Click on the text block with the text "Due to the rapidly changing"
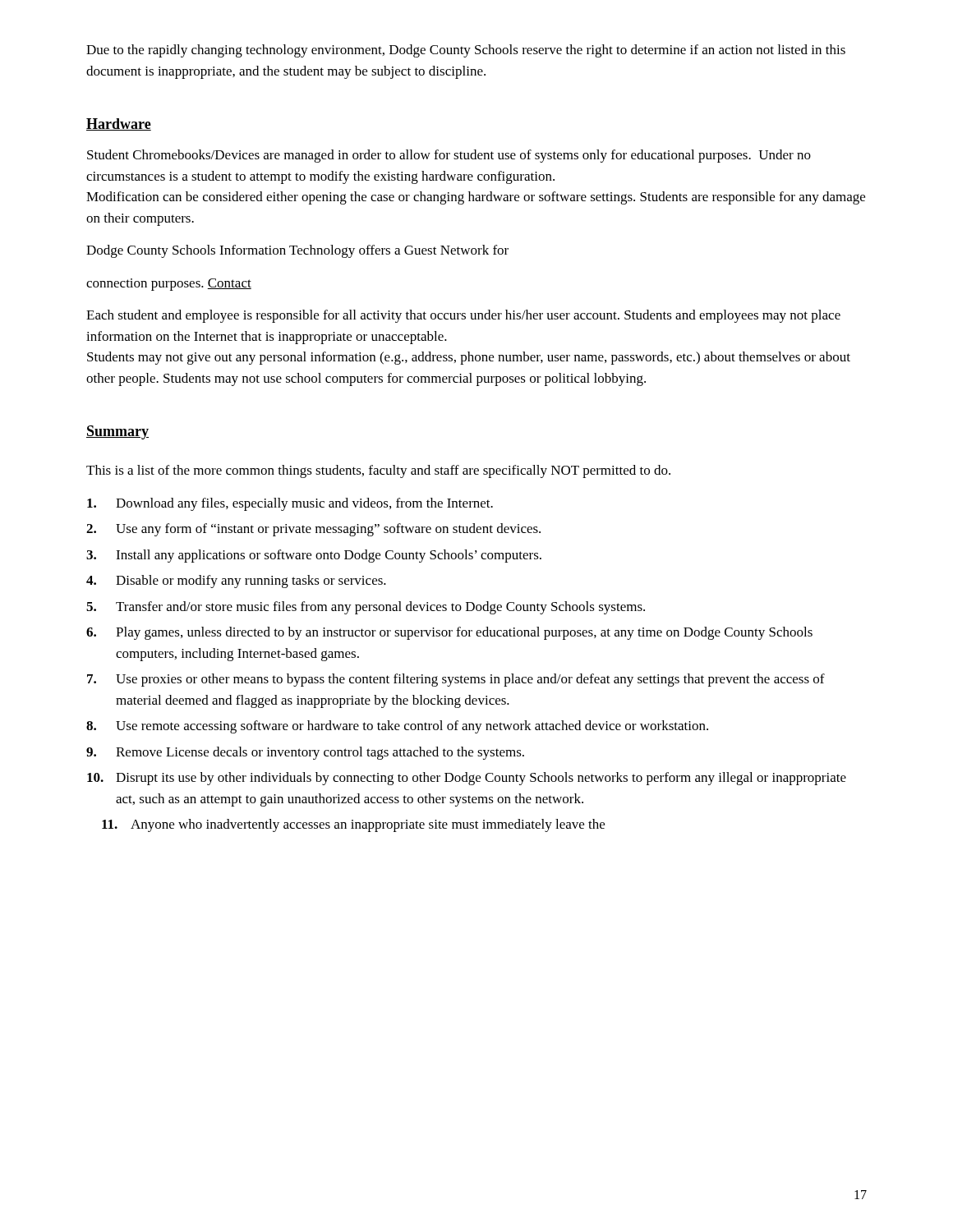The height and width of the screenshot is (1232, 953). click(x=466, y=60)
